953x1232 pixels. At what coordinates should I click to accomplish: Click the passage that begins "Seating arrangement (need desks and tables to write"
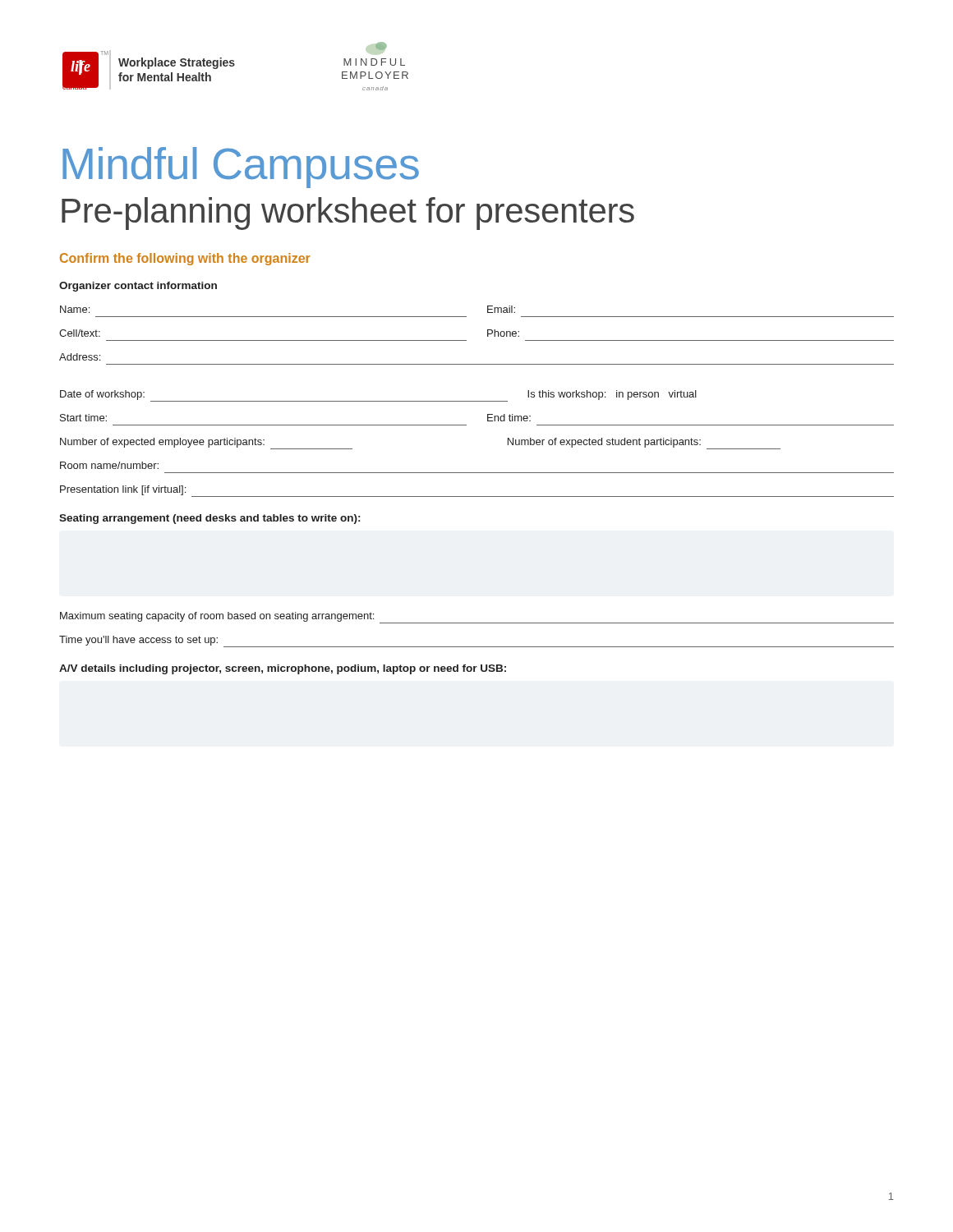pyautogui.click(x=210, y=518)
